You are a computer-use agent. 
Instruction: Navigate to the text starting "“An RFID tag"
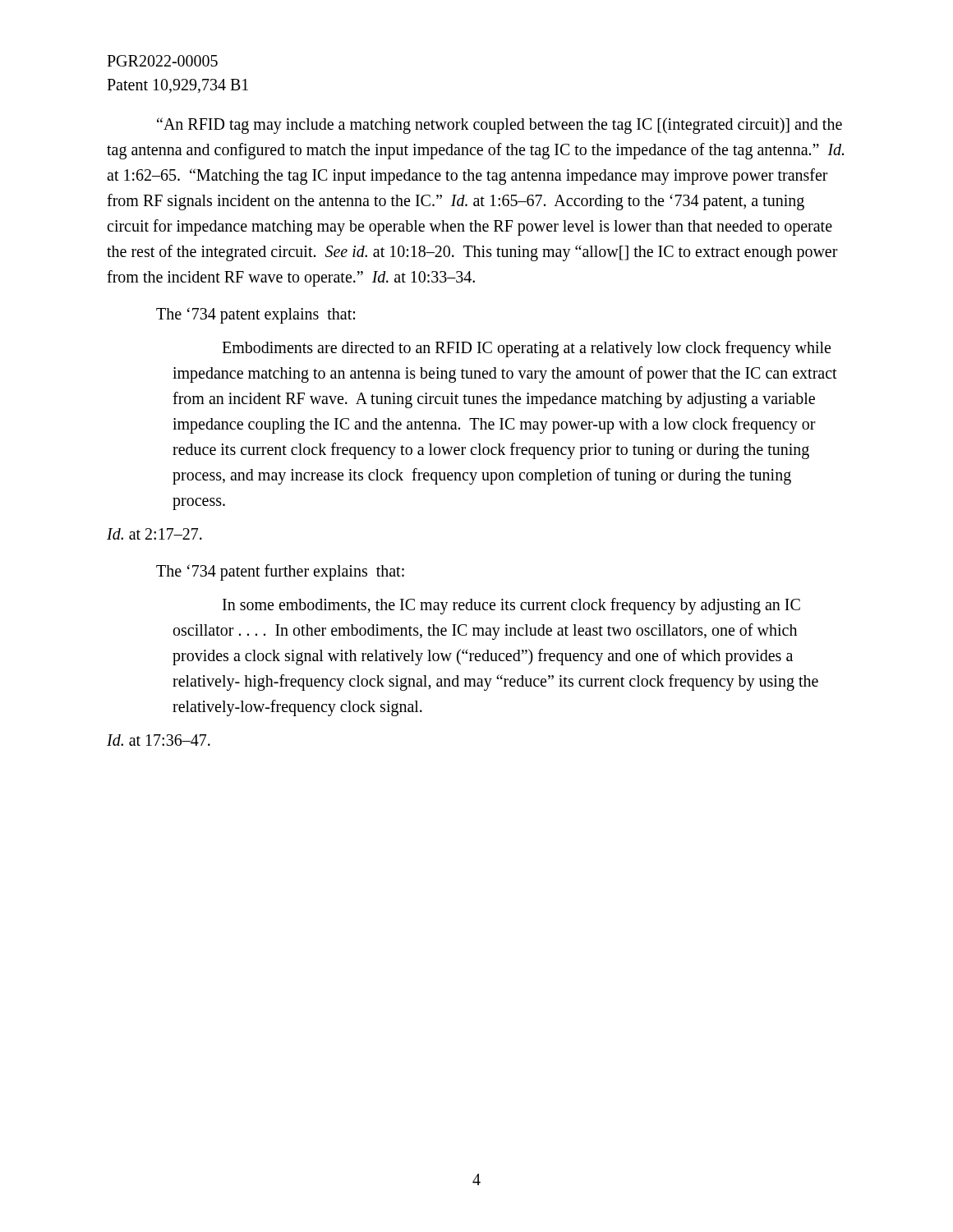point(476,201)
